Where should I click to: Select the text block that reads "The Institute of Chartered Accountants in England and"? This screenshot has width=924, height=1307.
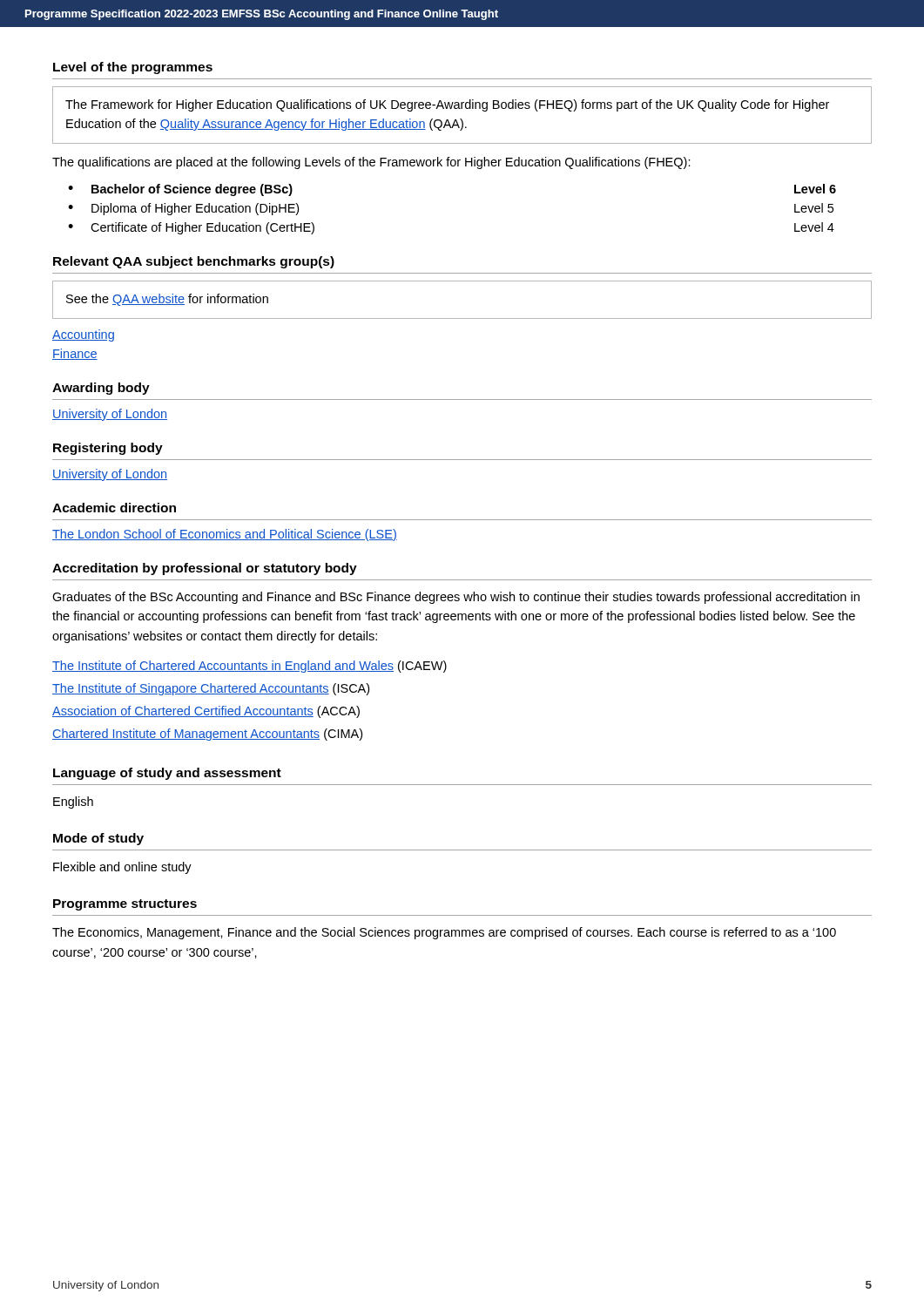250,700
